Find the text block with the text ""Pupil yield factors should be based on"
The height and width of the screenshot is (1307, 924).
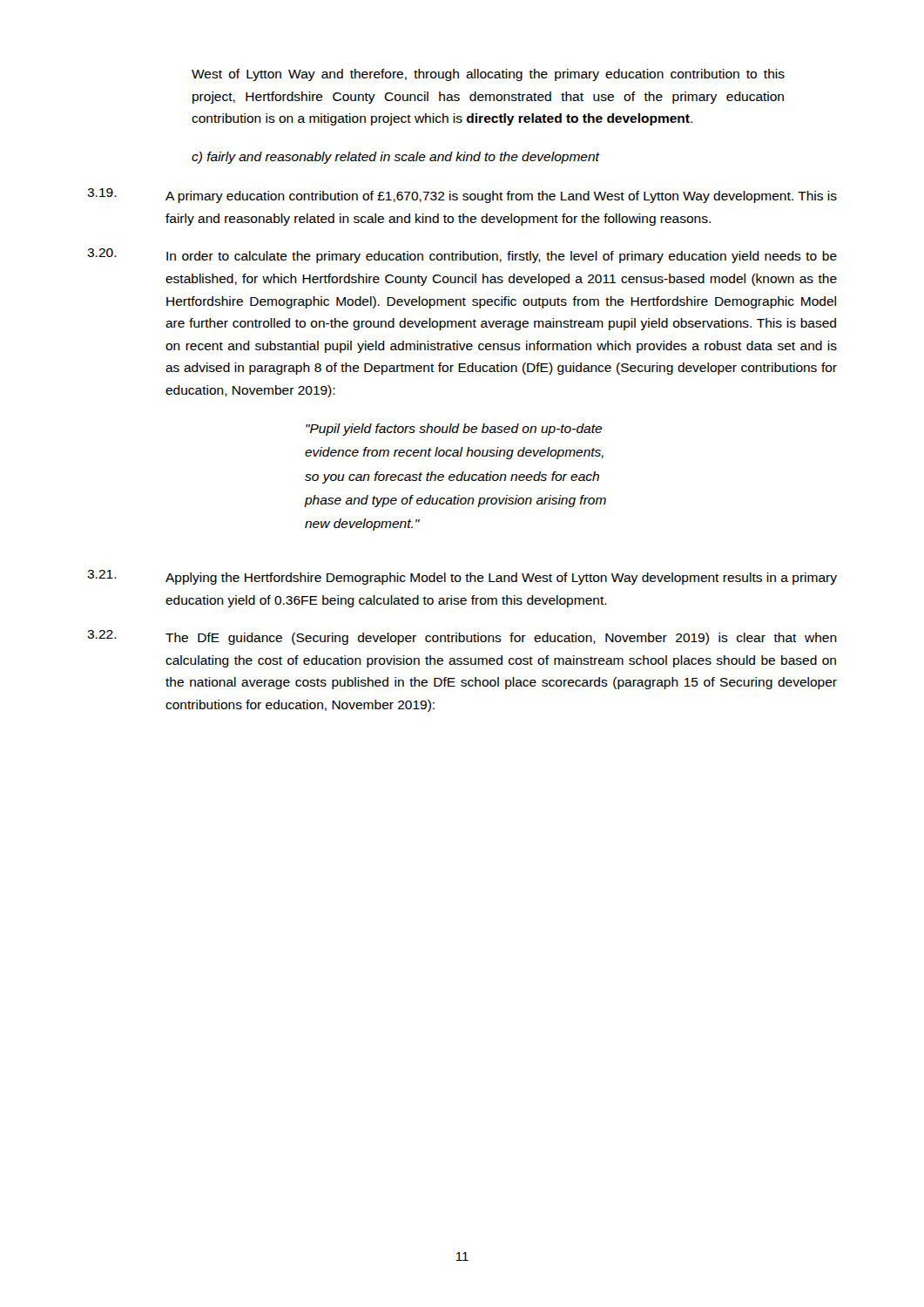pos(456,476)
